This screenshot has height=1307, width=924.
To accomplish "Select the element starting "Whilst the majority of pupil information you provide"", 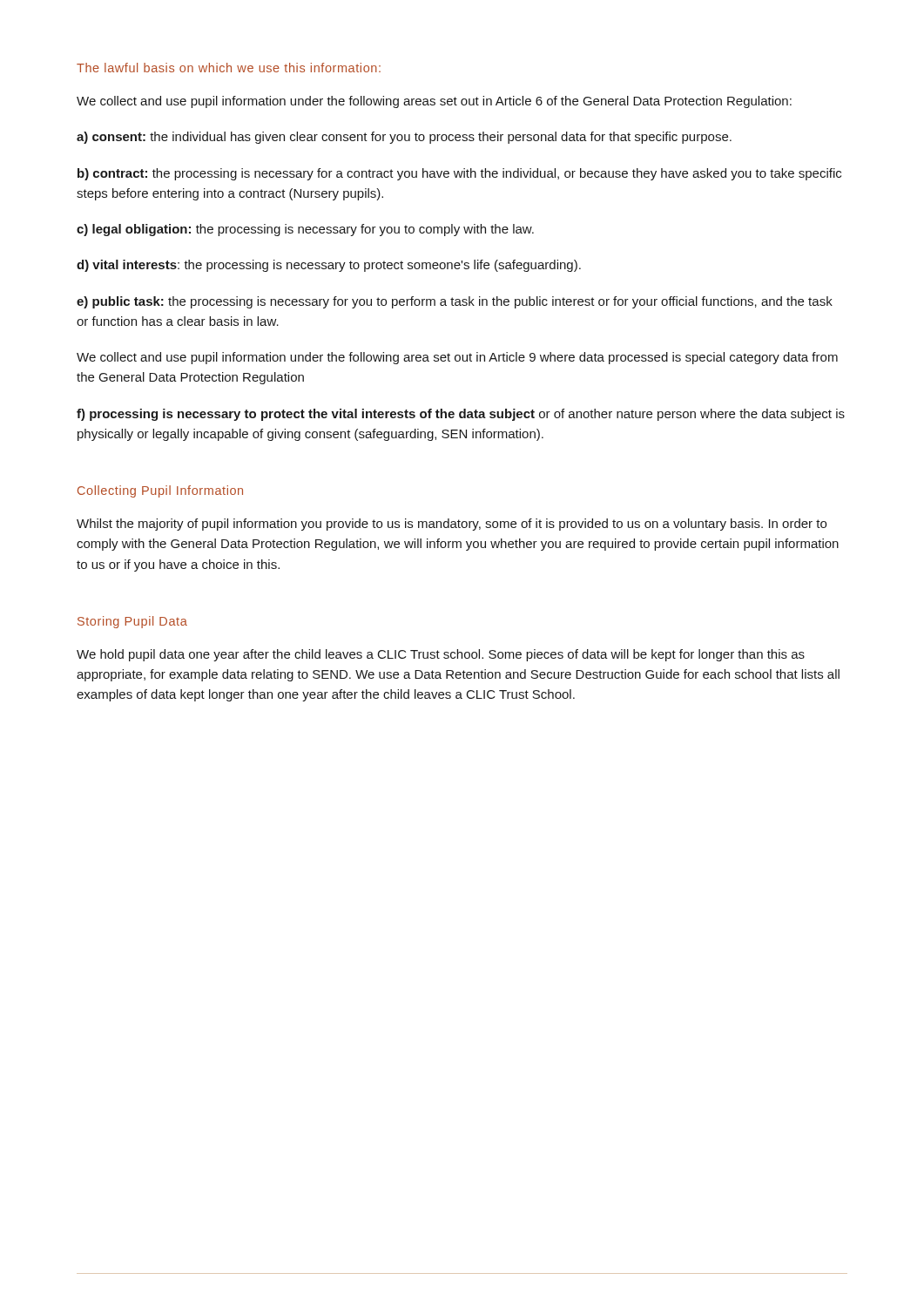I will (x=462, y=544).
